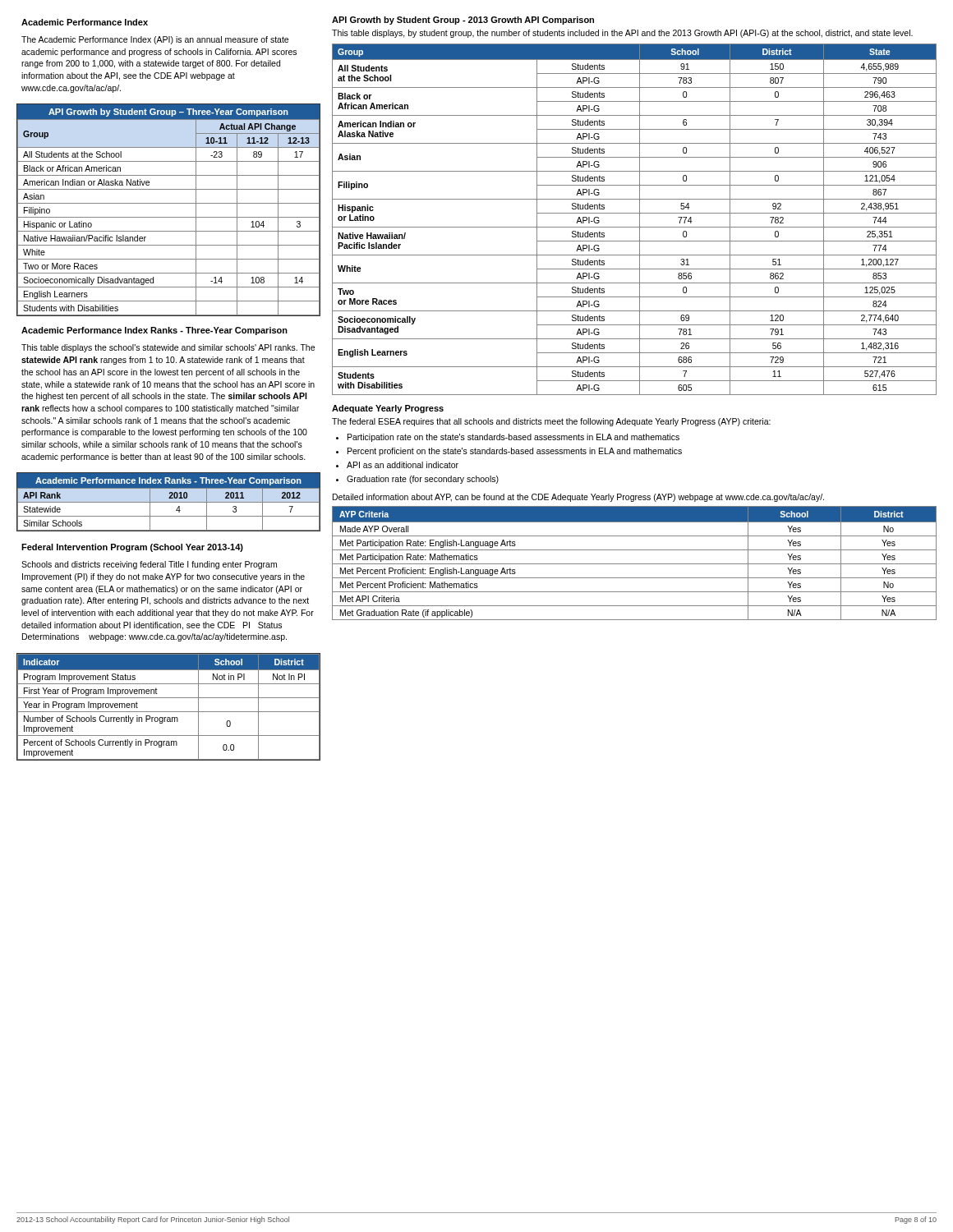Click on the list item that says "Percent proficient on"
The height and width of the screenshot is (1232, 953).
click(514, 451)
